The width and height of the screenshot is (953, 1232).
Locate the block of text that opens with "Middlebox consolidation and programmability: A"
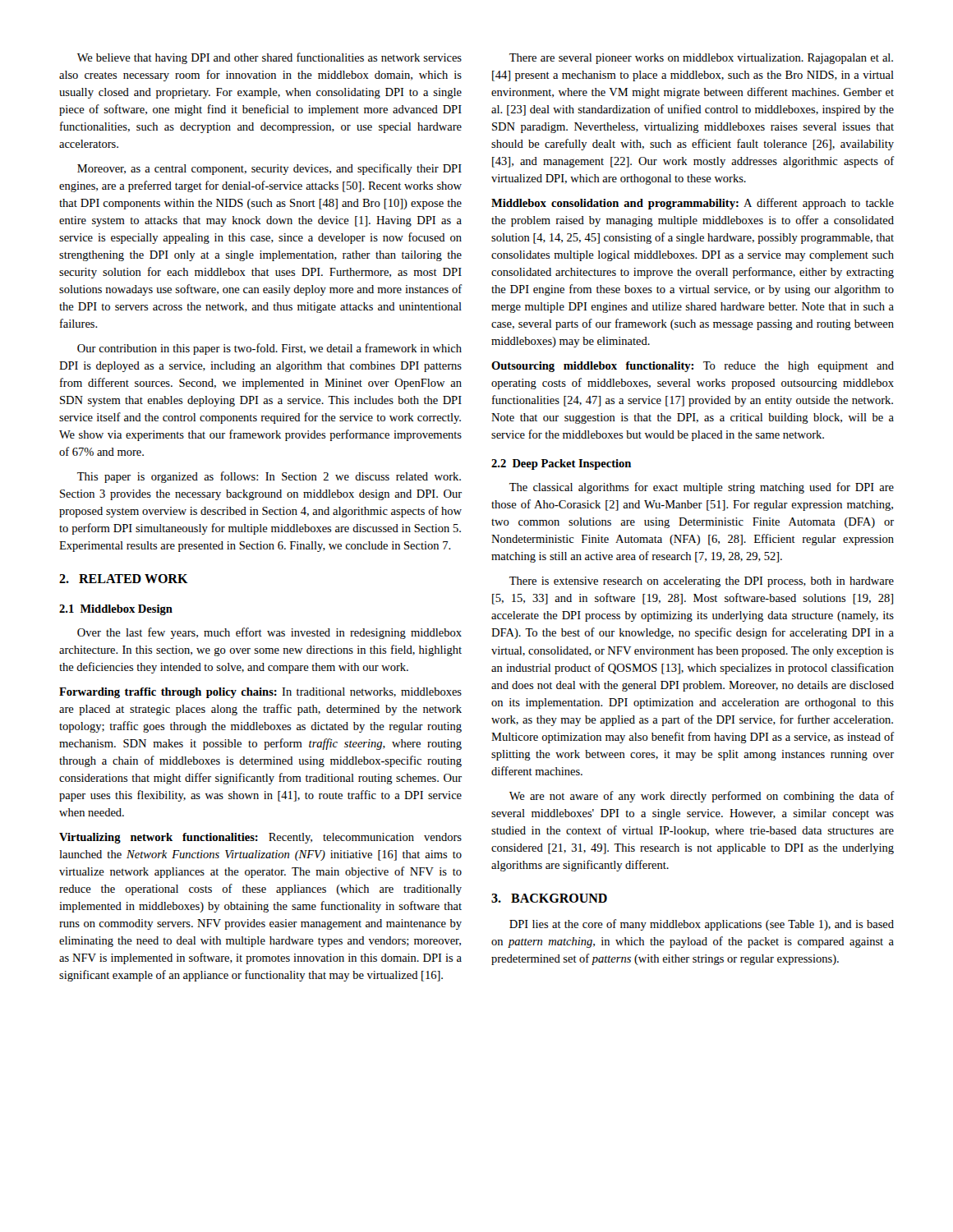693,272
